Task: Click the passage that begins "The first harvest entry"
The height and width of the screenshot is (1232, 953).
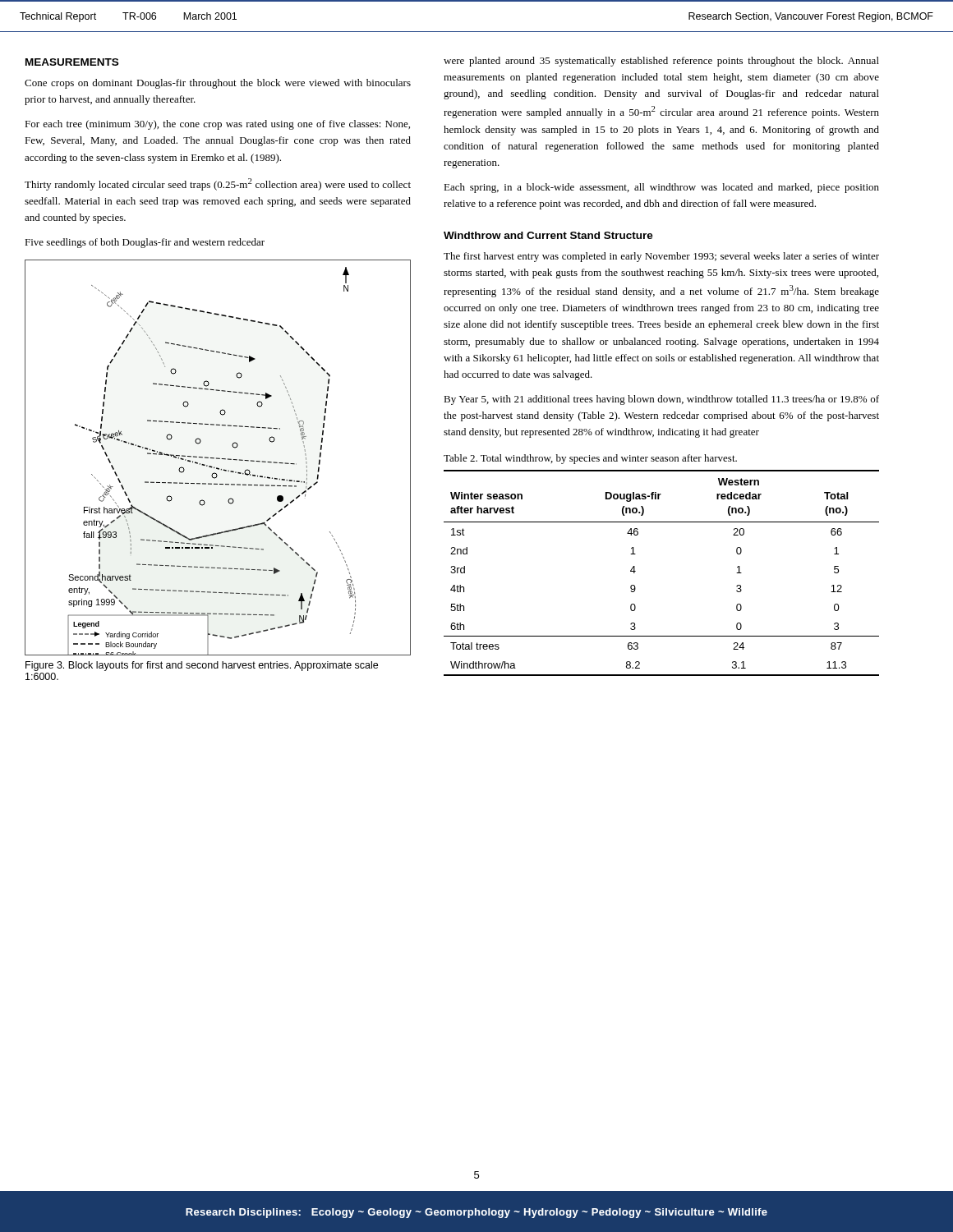Action: (x=661, y=315)
